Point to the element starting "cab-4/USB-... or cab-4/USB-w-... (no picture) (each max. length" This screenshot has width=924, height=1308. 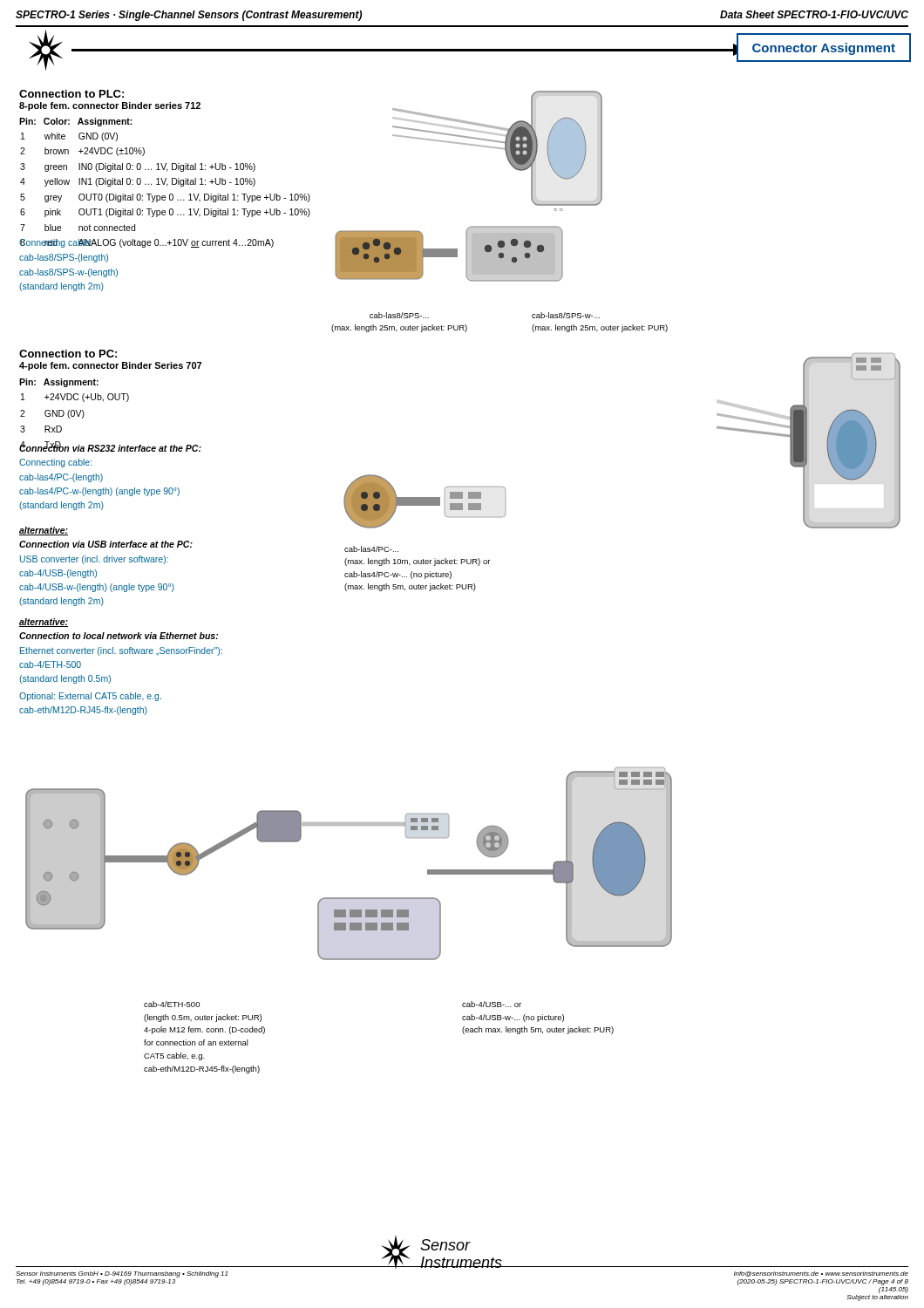tap(538, 1017)
